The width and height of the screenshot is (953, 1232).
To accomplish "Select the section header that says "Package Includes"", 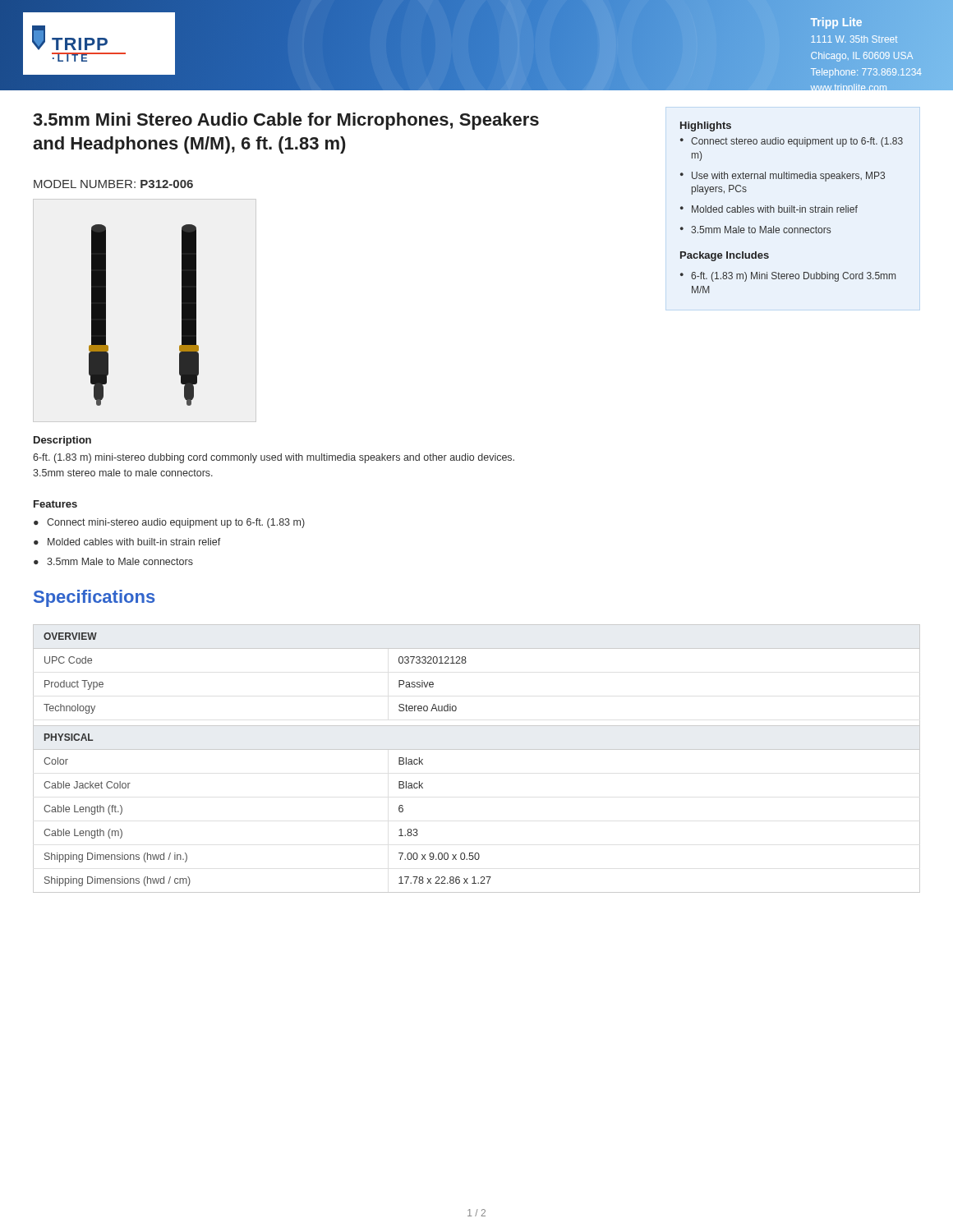I will coord(724,255).
